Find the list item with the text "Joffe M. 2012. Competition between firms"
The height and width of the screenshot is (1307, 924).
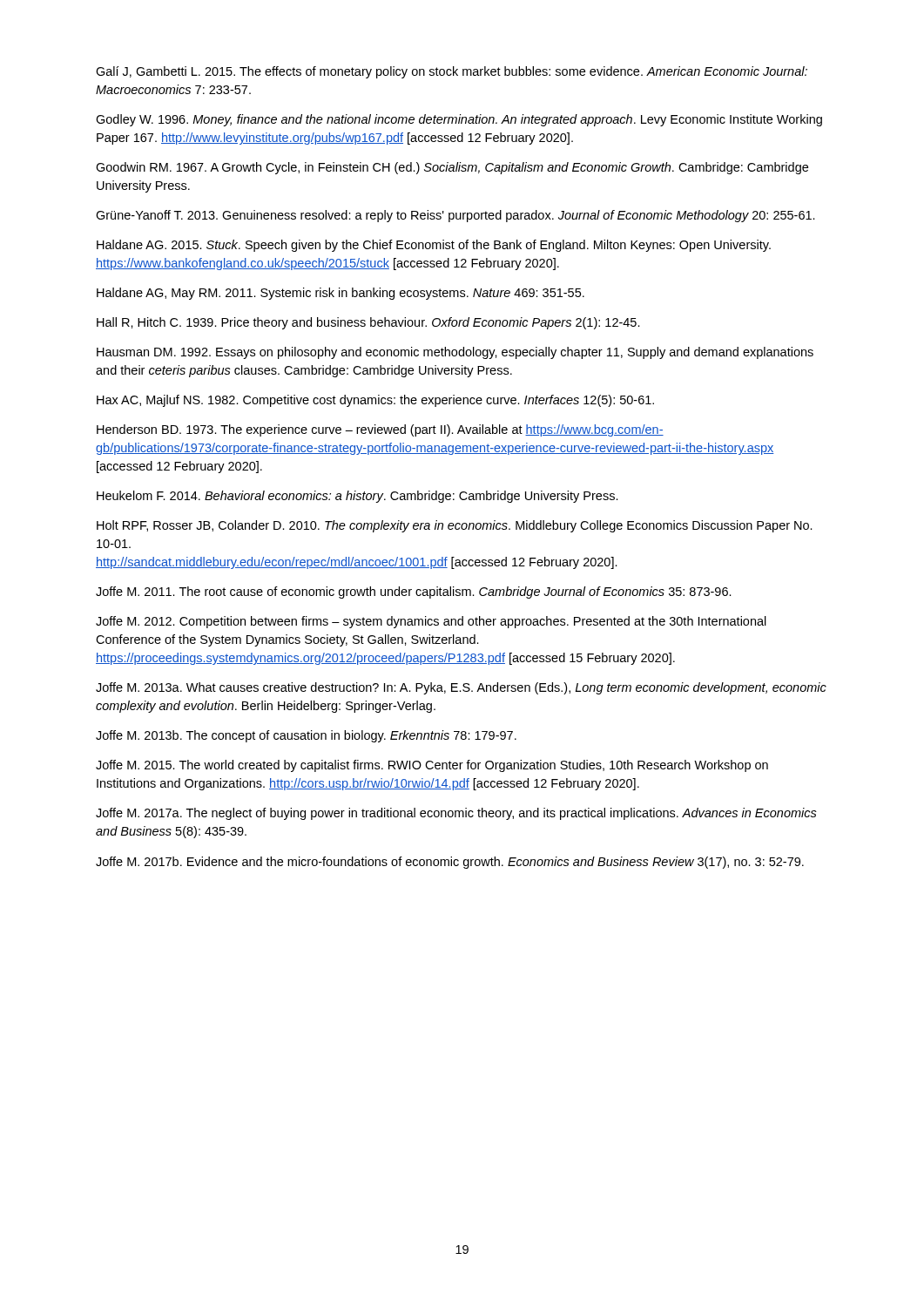462,640
